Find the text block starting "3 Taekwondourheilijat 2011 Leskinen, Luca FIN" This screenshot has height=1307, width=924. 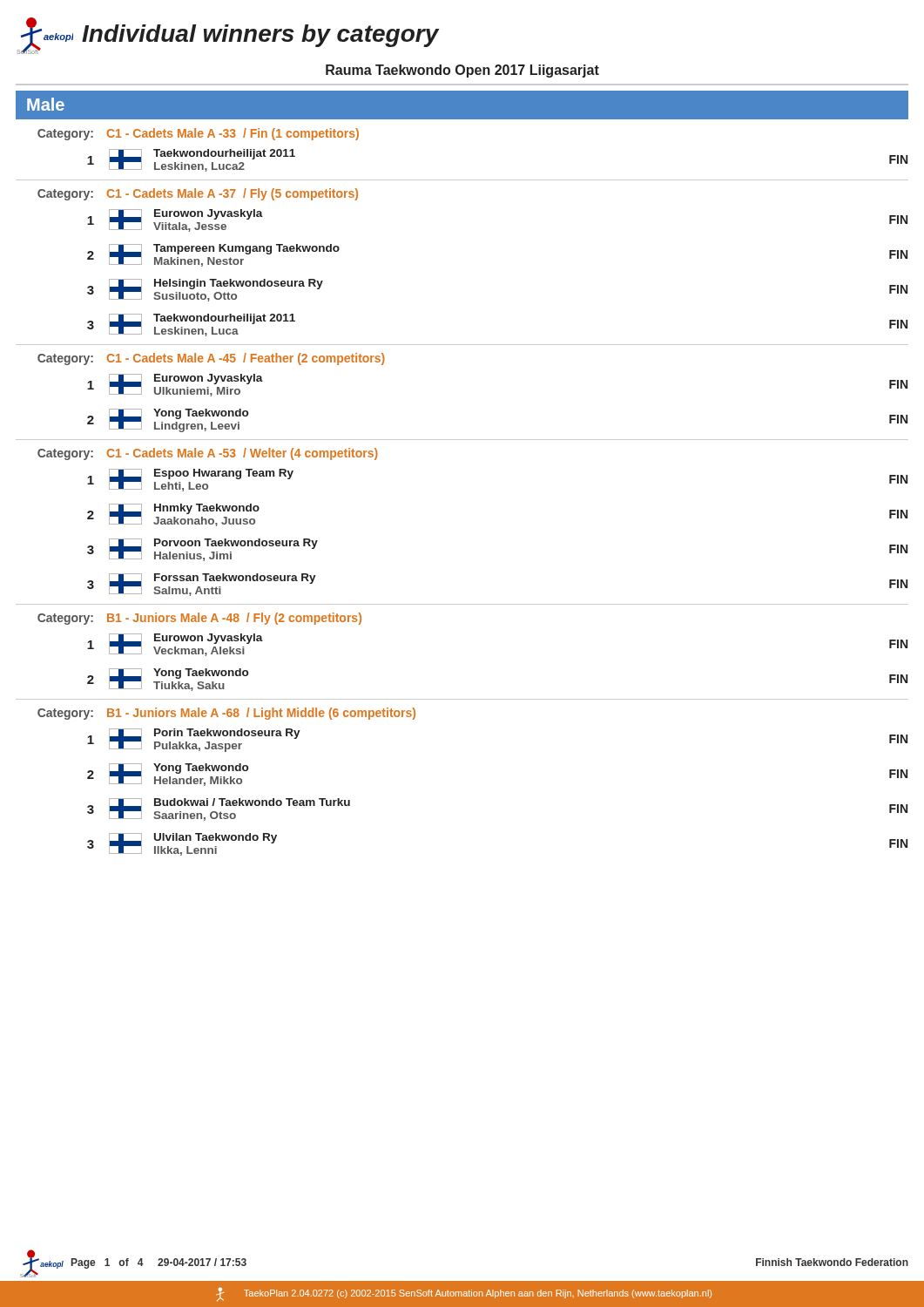(x=181, y=327)
